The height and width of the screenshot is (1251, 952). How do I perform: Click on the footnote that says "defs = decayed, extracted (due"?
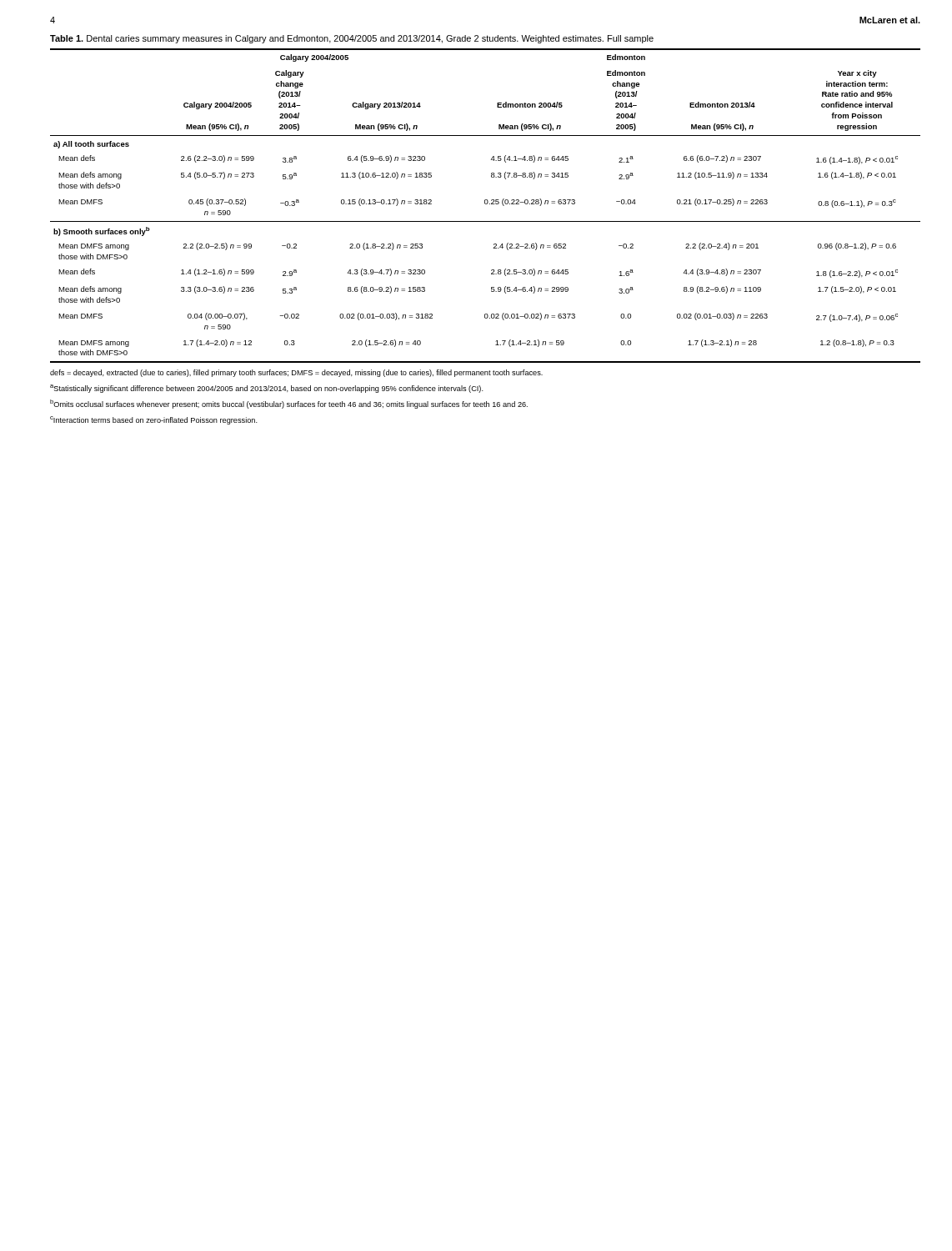pyautogui.click(x=485, y=374)
